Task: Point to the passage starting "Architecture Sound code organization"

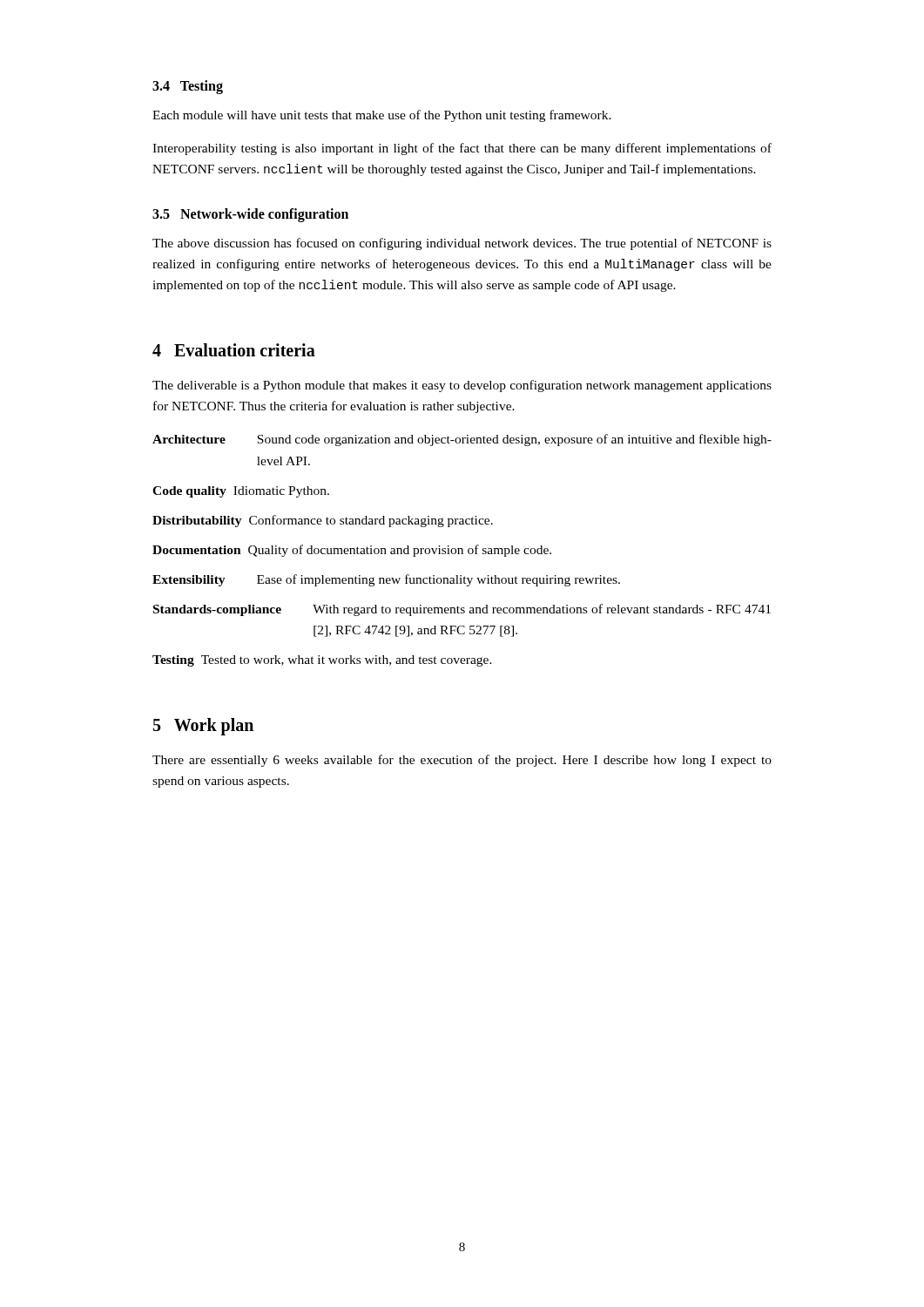Action: pyautogui.click(x=462, y=450)
